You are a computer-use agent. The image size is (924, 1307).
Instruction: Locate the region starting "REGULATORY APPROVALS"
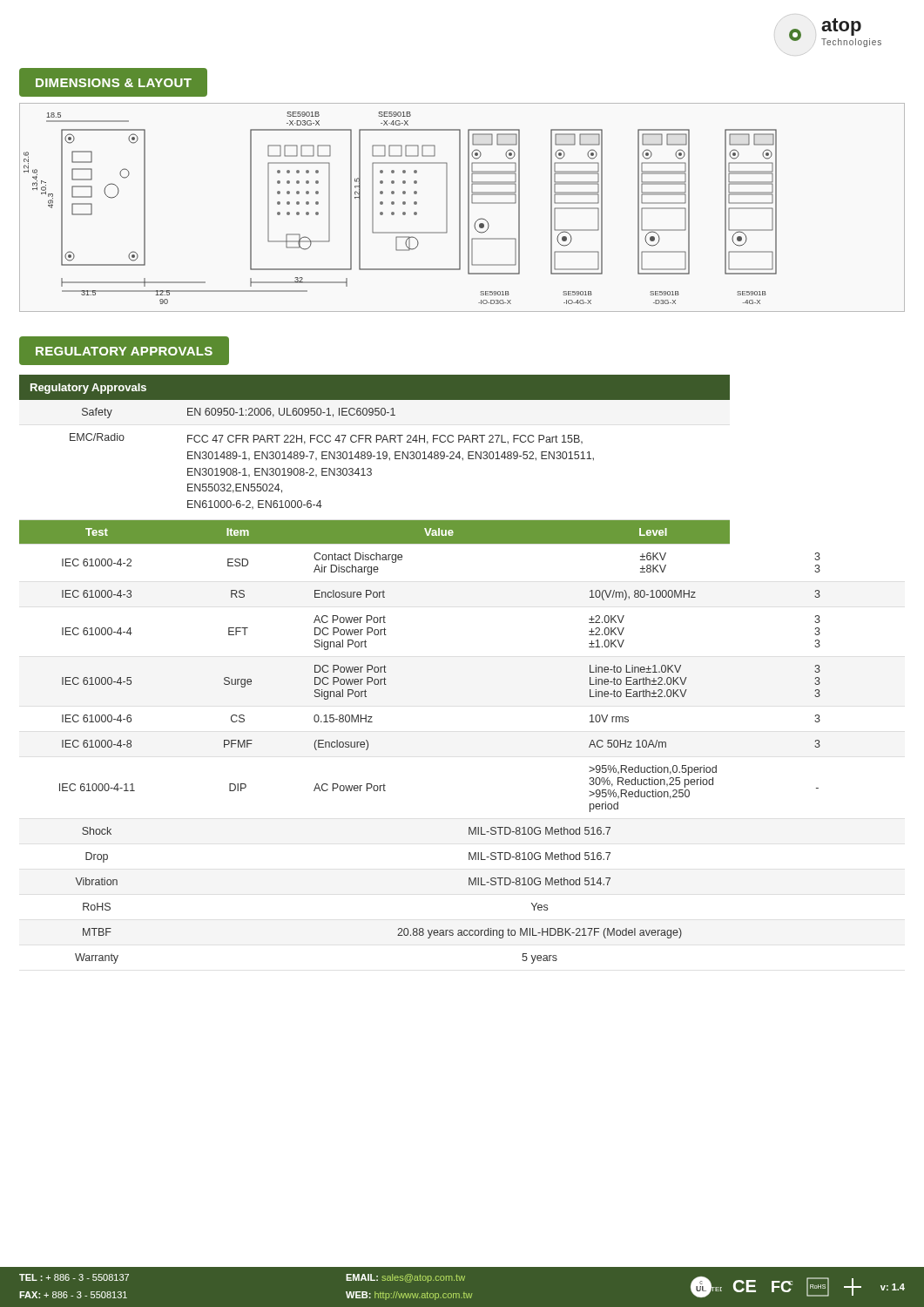(124, 351)
